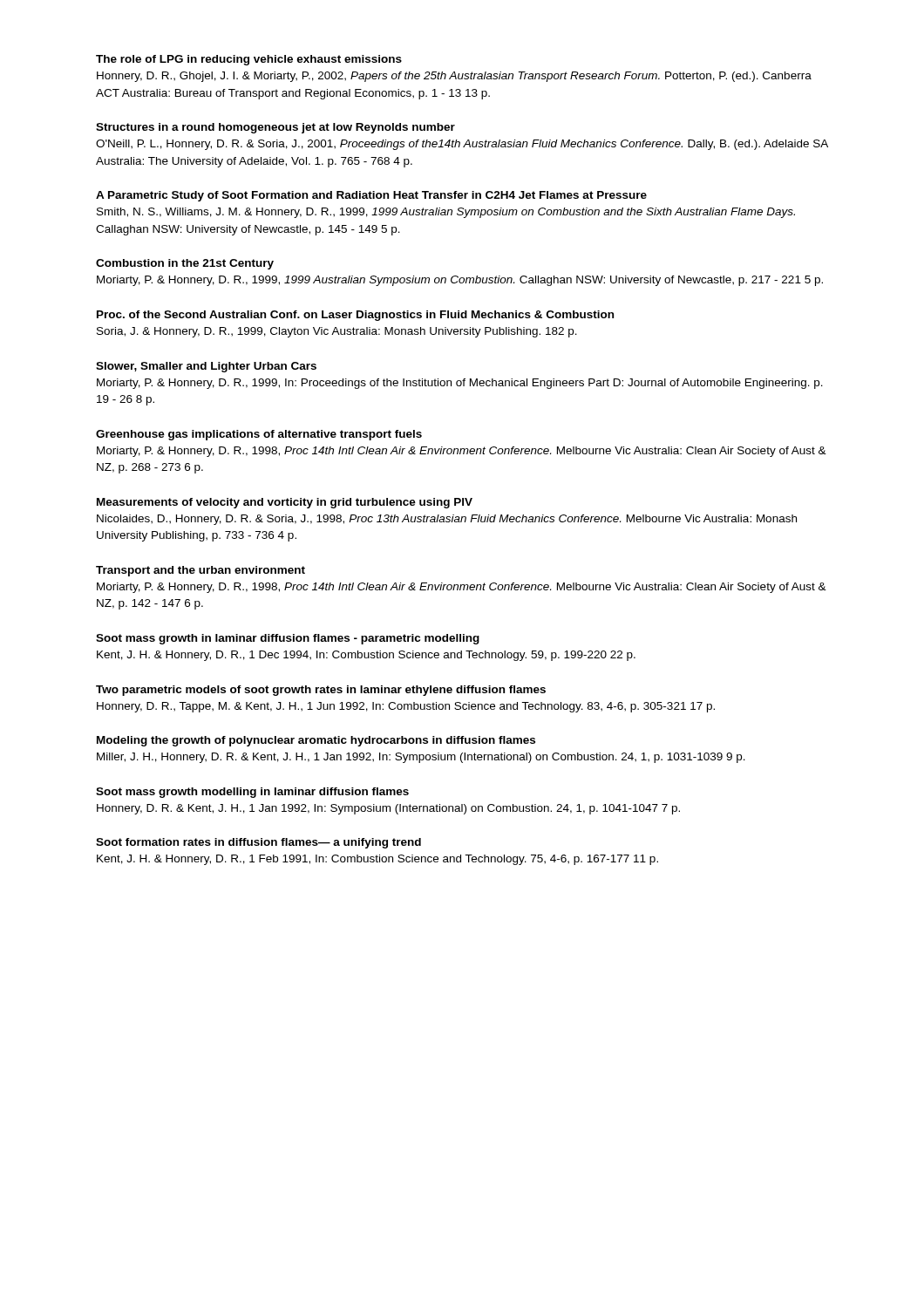Locate the section header that reads "Structures in a"

point(462,145)
